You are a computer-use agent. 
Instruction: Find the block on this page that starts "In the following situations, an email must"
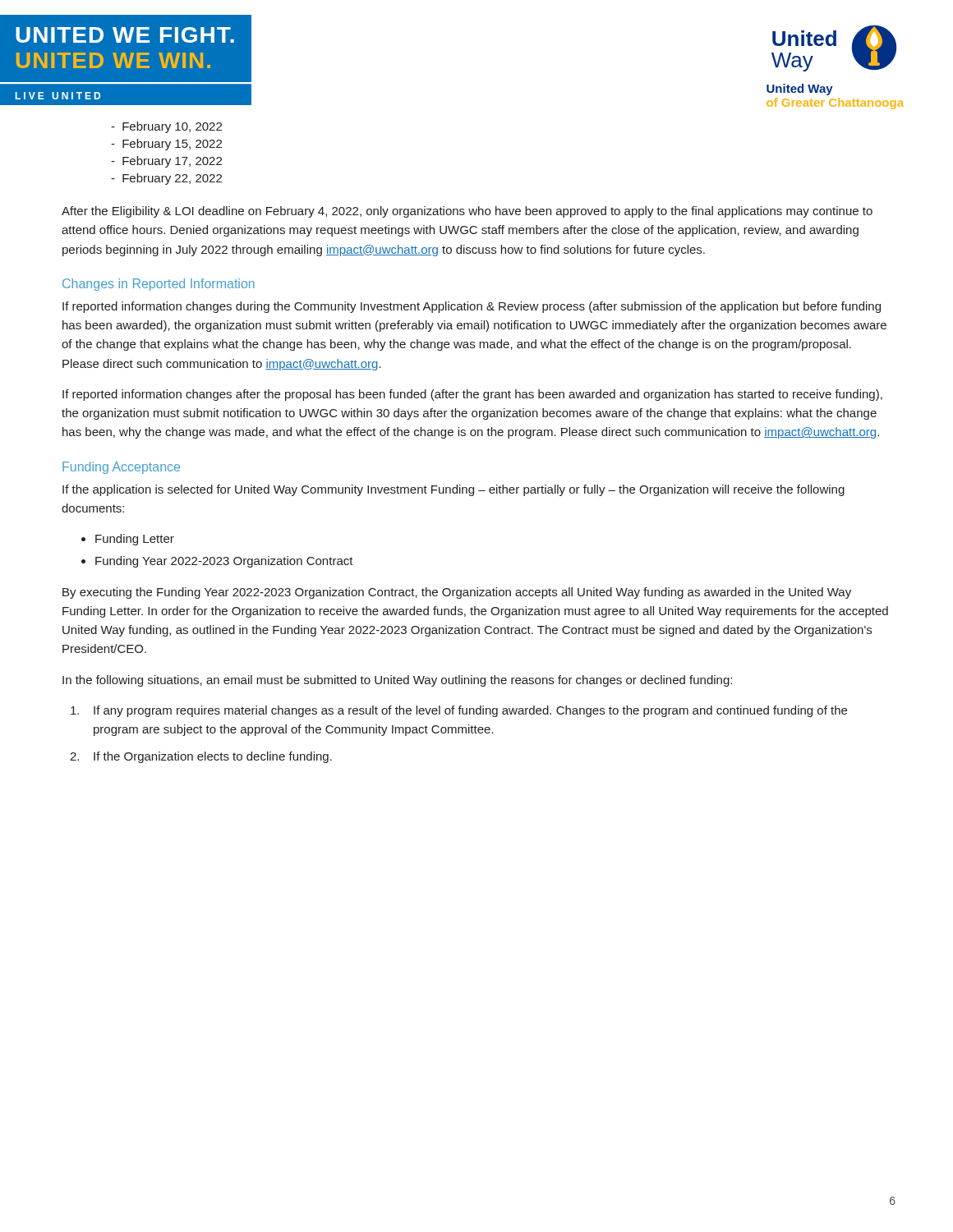click(397, 679)
